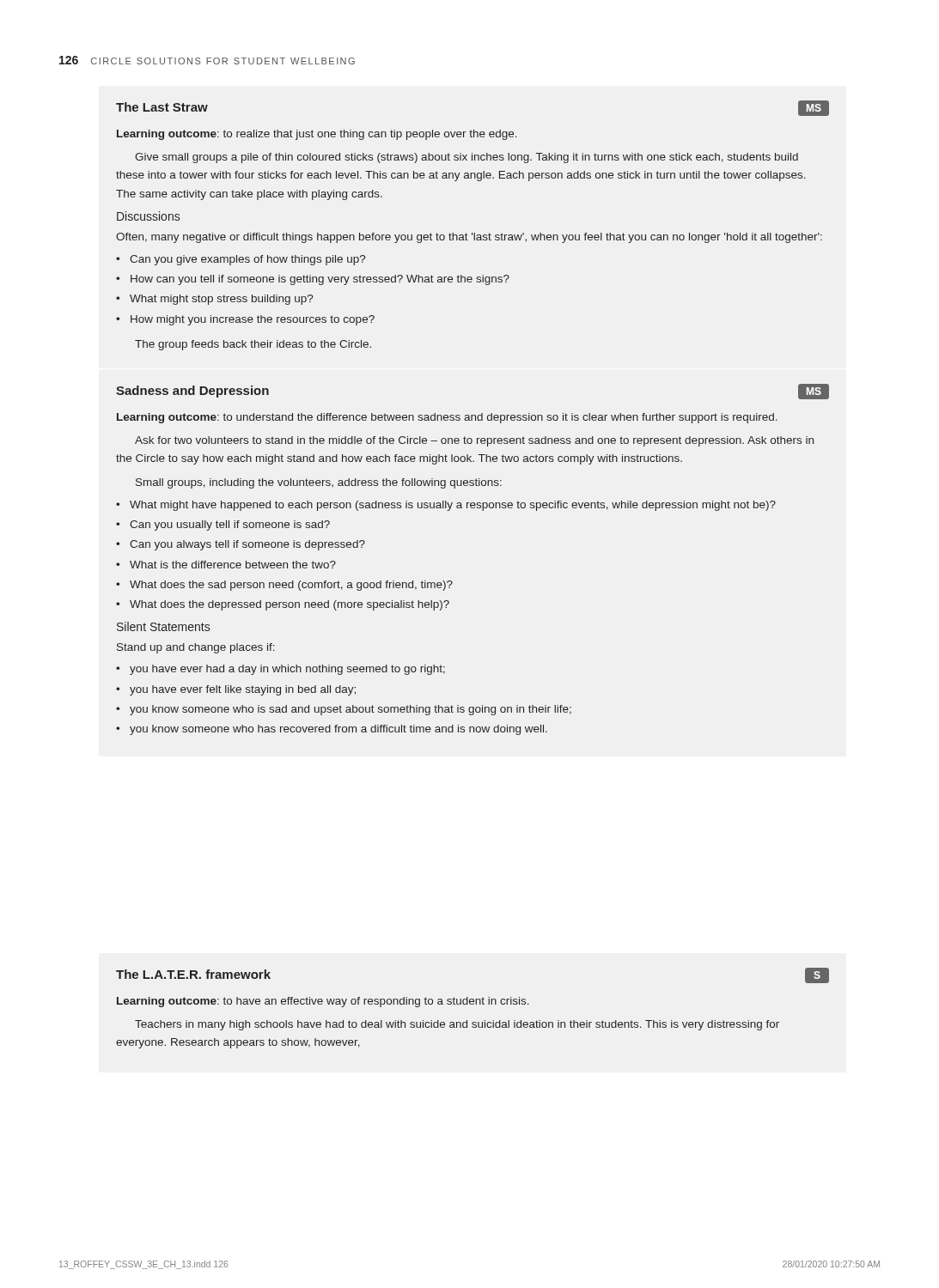Locate the text starting "•What is the difference between"

coord(226,565)
